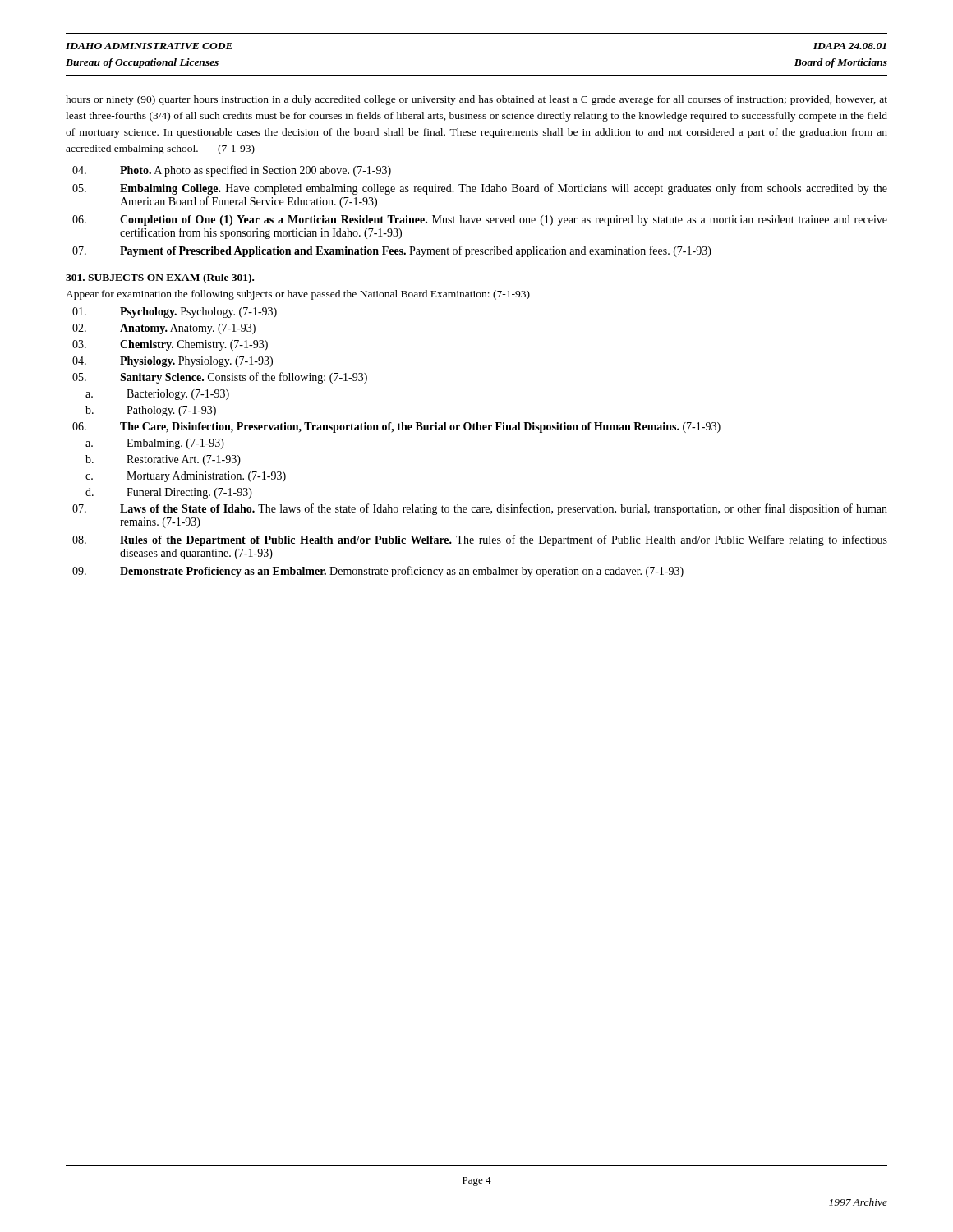Find the region starting "07. Payment of Prescribed Application and"
Image resolution: width=953 pixels, height=1232 pixels.
[x=476, y=251]
